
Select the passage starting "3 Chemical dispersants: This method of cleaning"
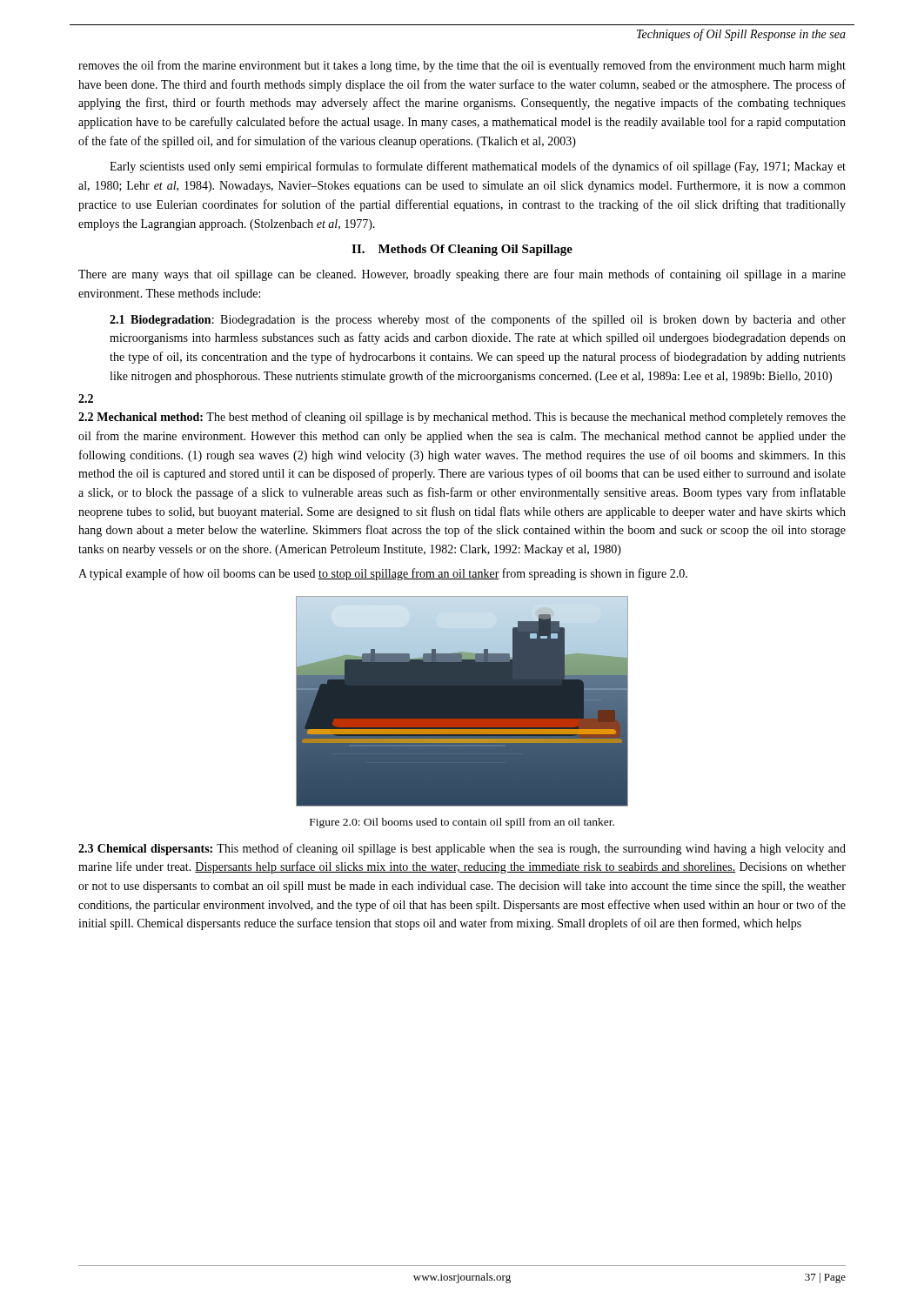(x=462, y=886)
